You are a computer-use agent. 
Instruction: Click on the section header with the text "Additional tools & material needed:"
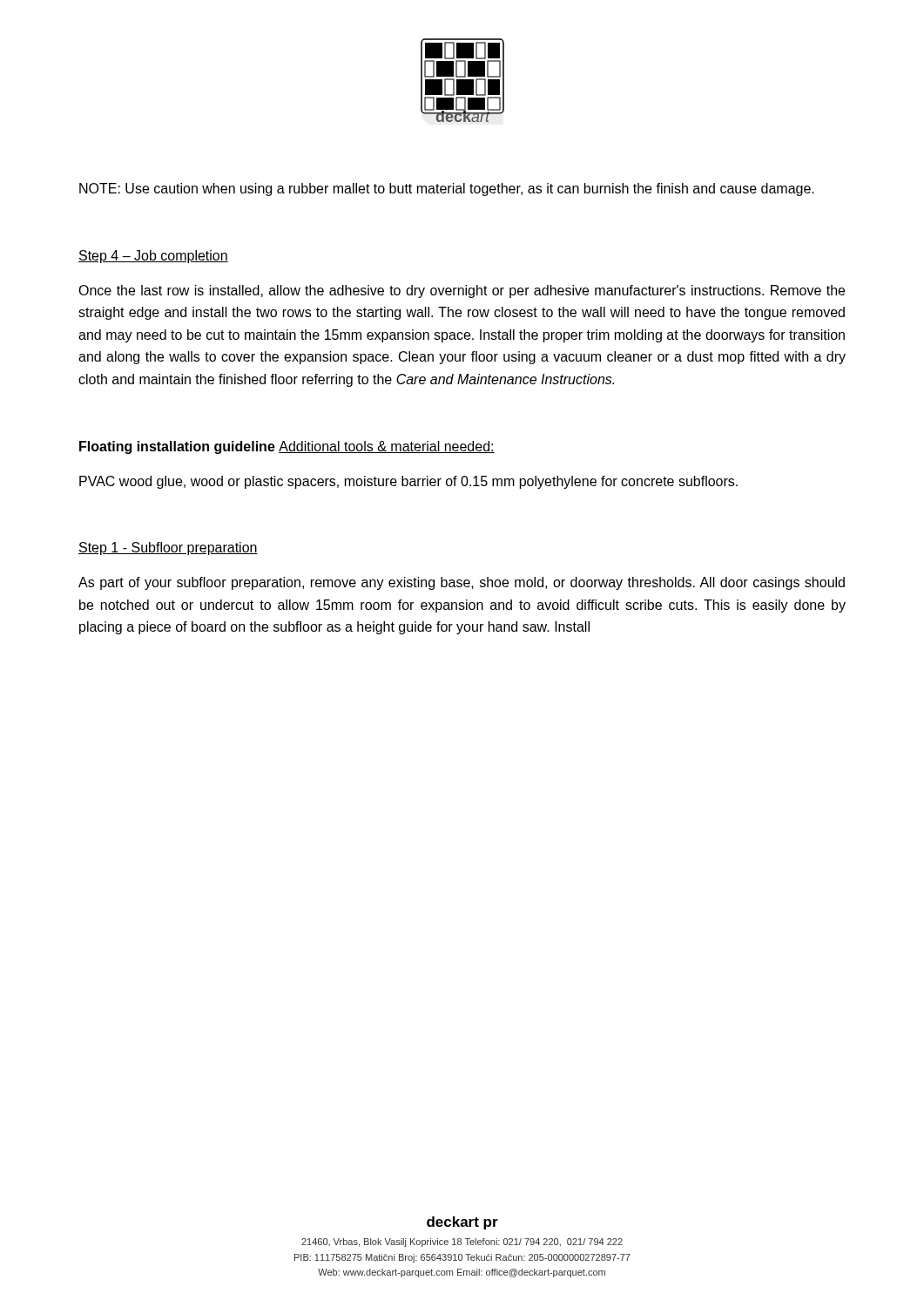tap(387, 446)
